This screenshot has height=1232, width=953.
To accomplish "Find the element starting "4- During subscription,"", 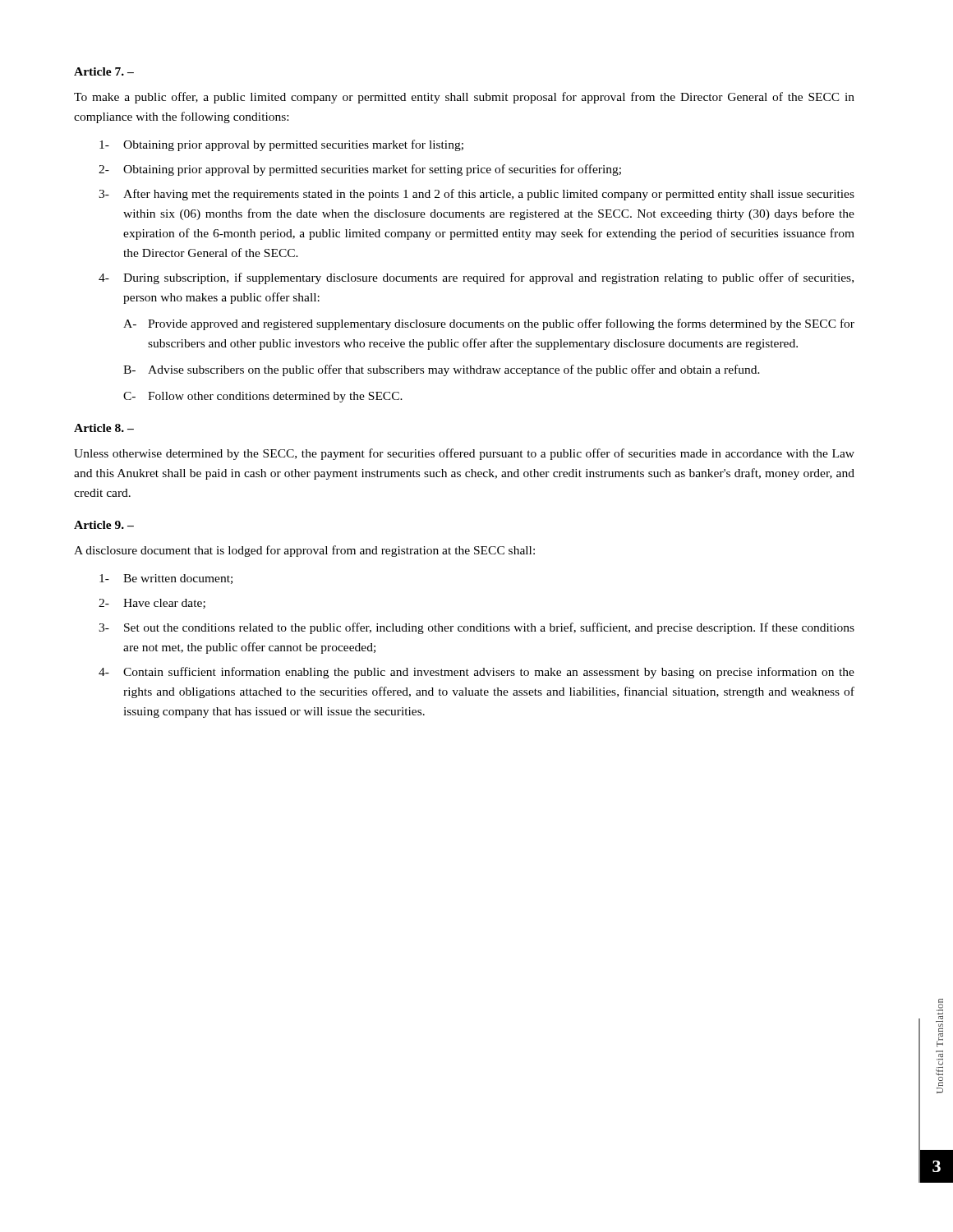I will 476,288.
